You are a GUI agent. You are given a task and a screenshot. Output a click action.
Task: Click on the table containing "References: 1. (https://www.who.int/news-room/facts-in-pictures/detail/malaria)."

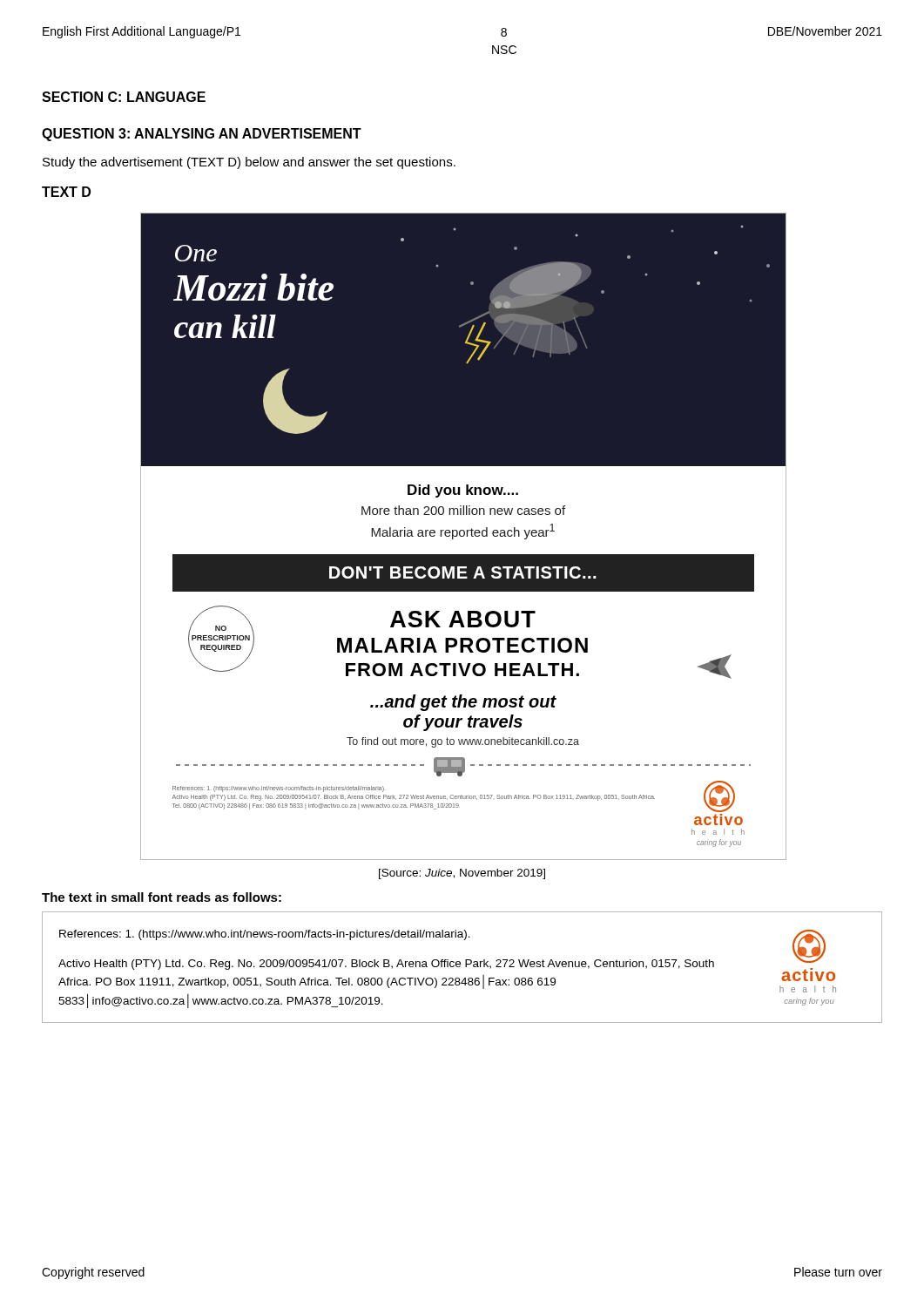(462, 967)
